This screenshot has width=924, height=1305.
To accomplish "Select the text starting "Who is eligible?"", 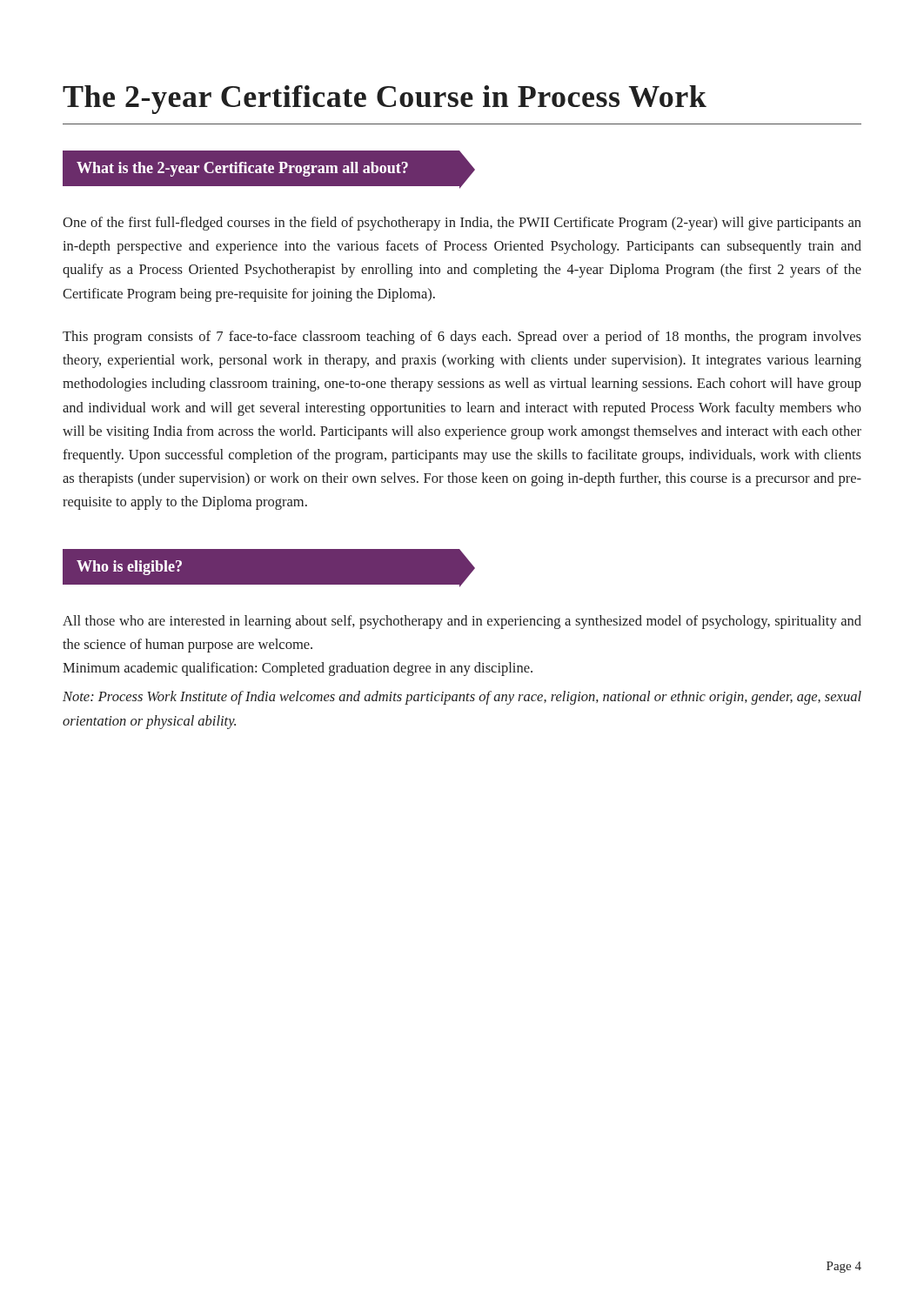I will pos(129,568).
